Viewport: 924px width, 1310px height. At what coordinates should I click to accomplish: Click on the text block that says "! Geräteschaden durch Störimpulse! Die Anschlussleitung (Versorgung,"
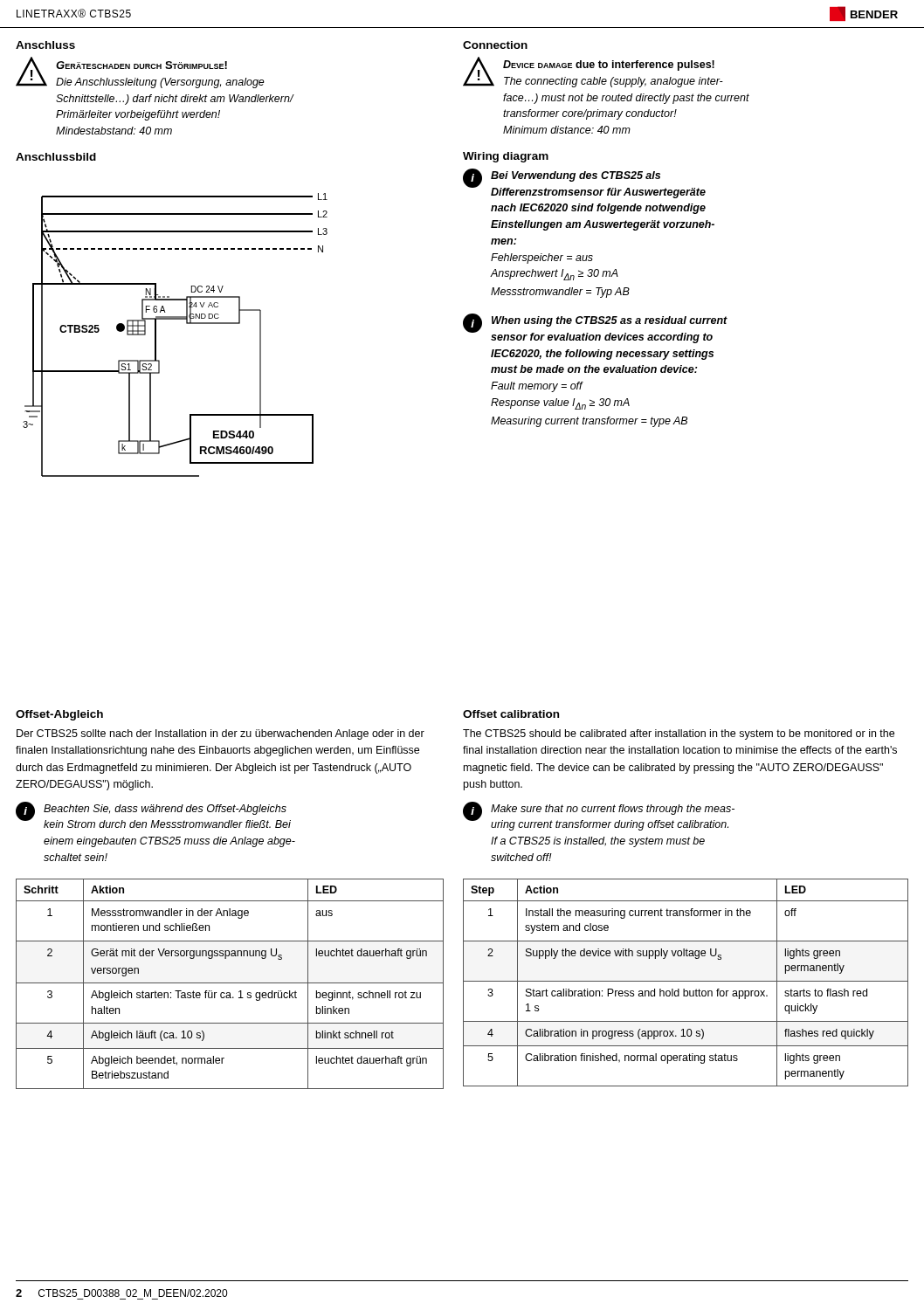click(x=154, y=98)
